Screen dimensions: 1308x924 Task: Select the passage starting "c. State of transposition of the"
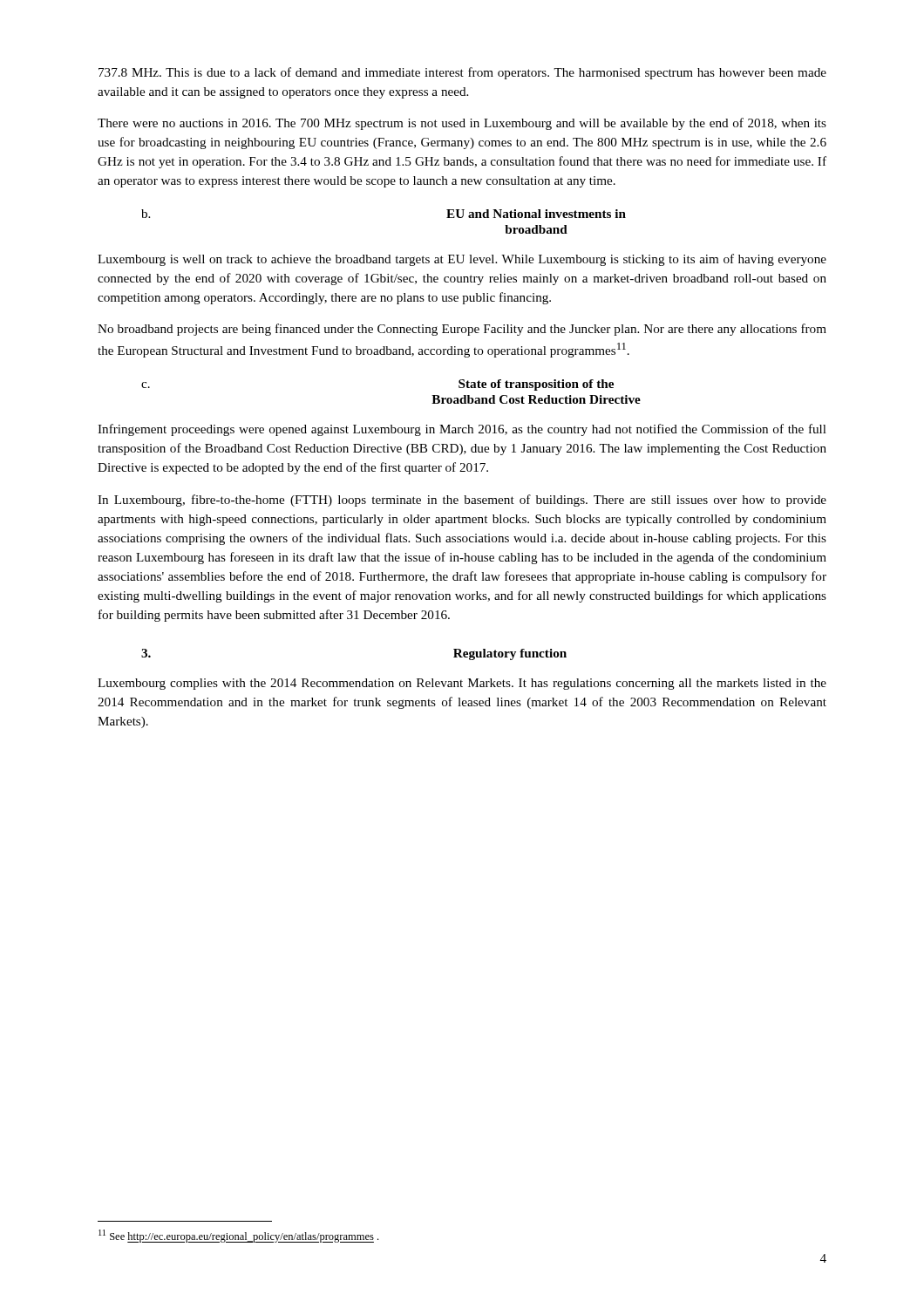(462, 392)
